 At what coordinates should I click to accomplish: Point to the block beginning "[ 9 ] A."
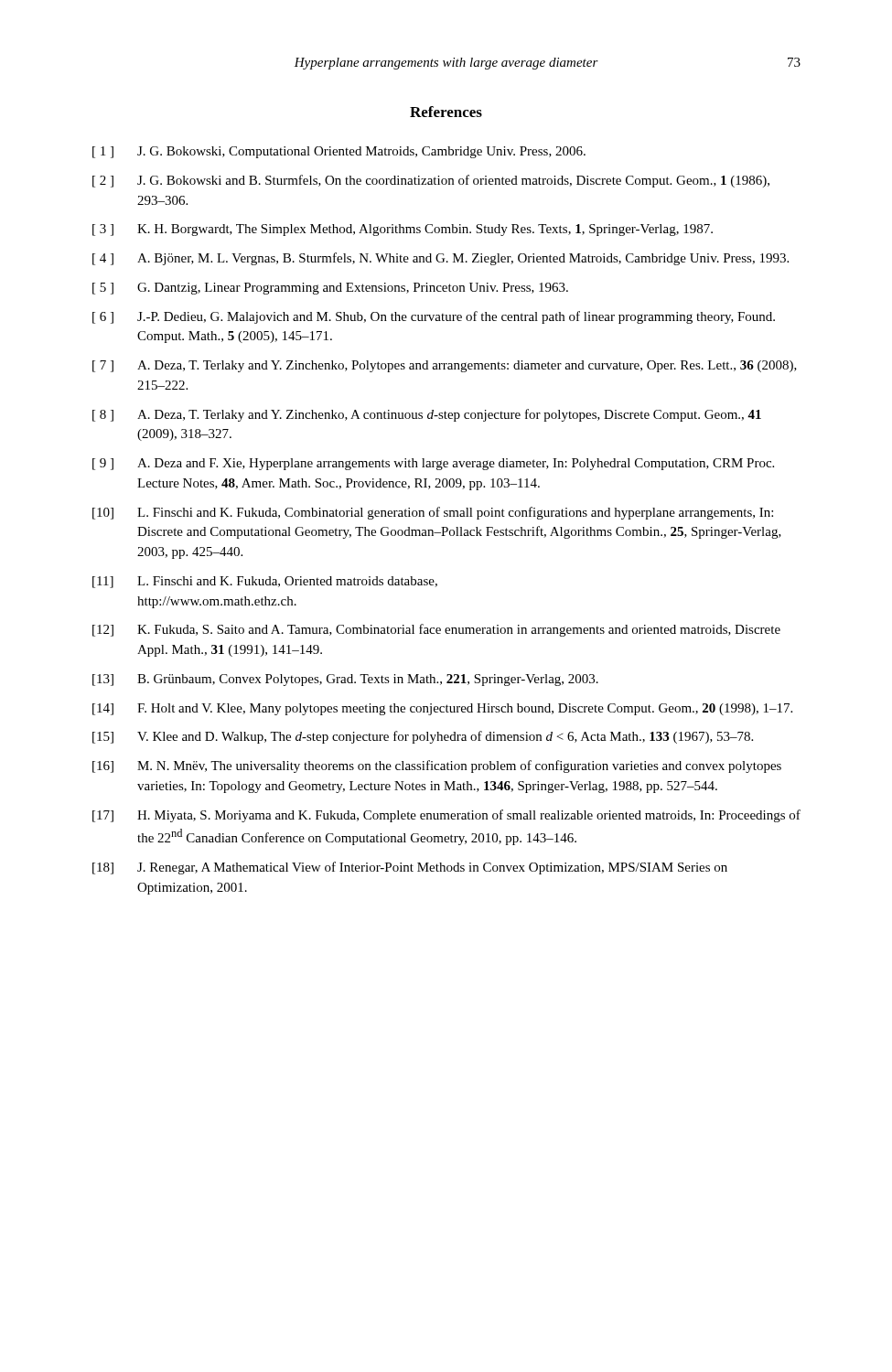point(446,474)
